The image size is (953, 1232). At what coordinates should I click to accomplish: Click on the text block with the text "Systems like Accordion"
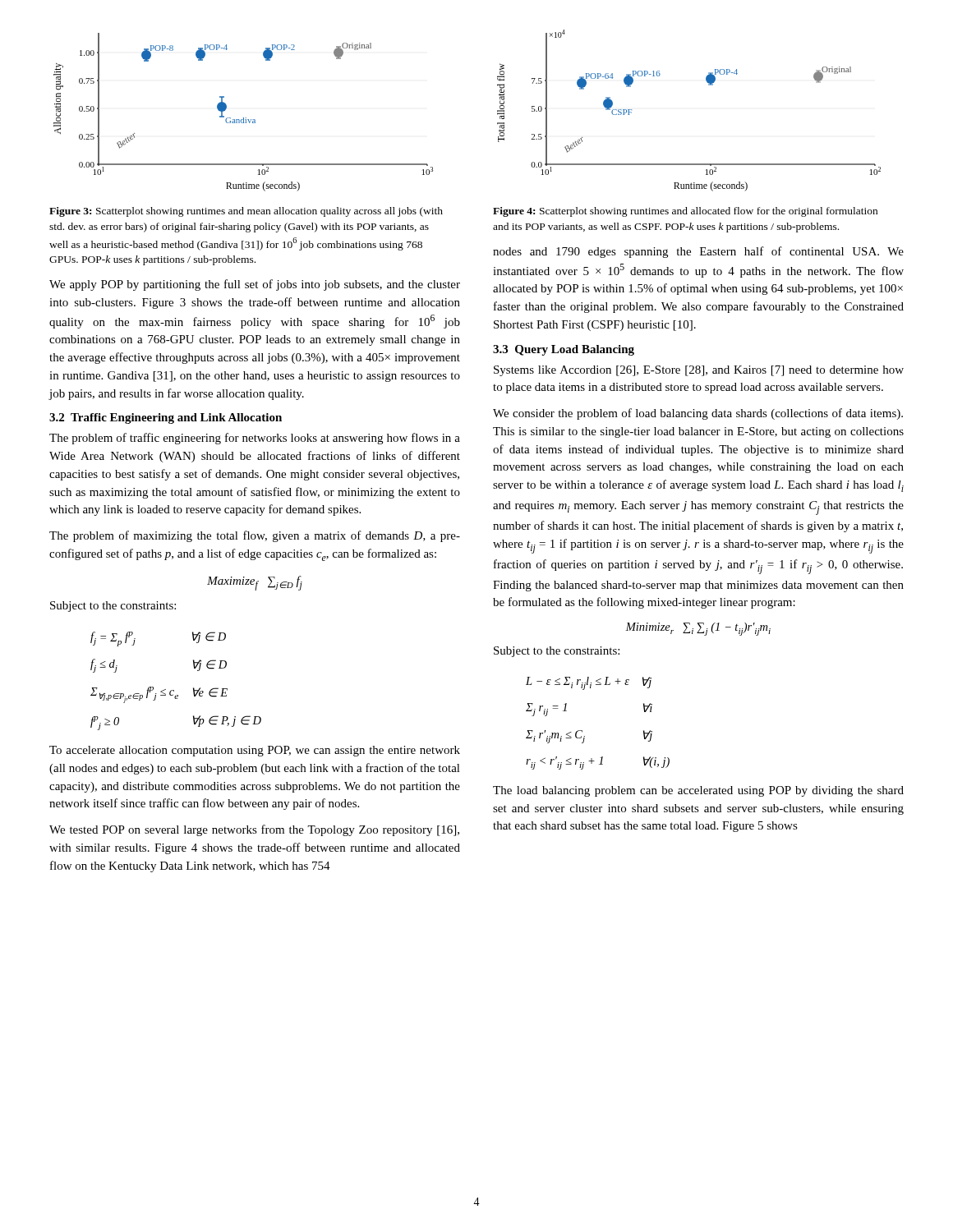tap(698, 379)
